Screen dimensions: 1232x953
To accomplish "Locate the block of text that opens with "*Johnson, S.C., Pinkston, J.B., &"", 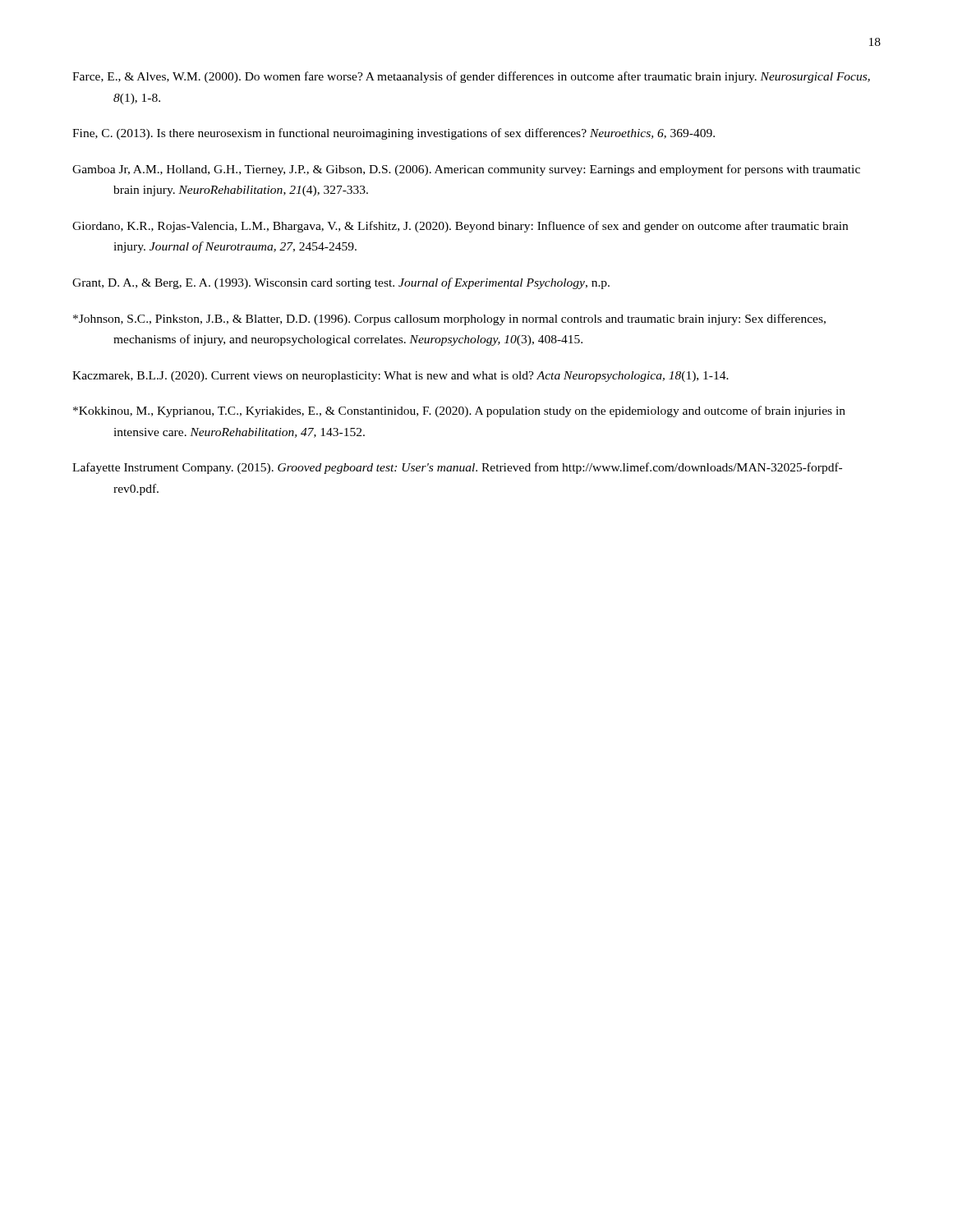I will pyautogui.click(x=449, y=328).
